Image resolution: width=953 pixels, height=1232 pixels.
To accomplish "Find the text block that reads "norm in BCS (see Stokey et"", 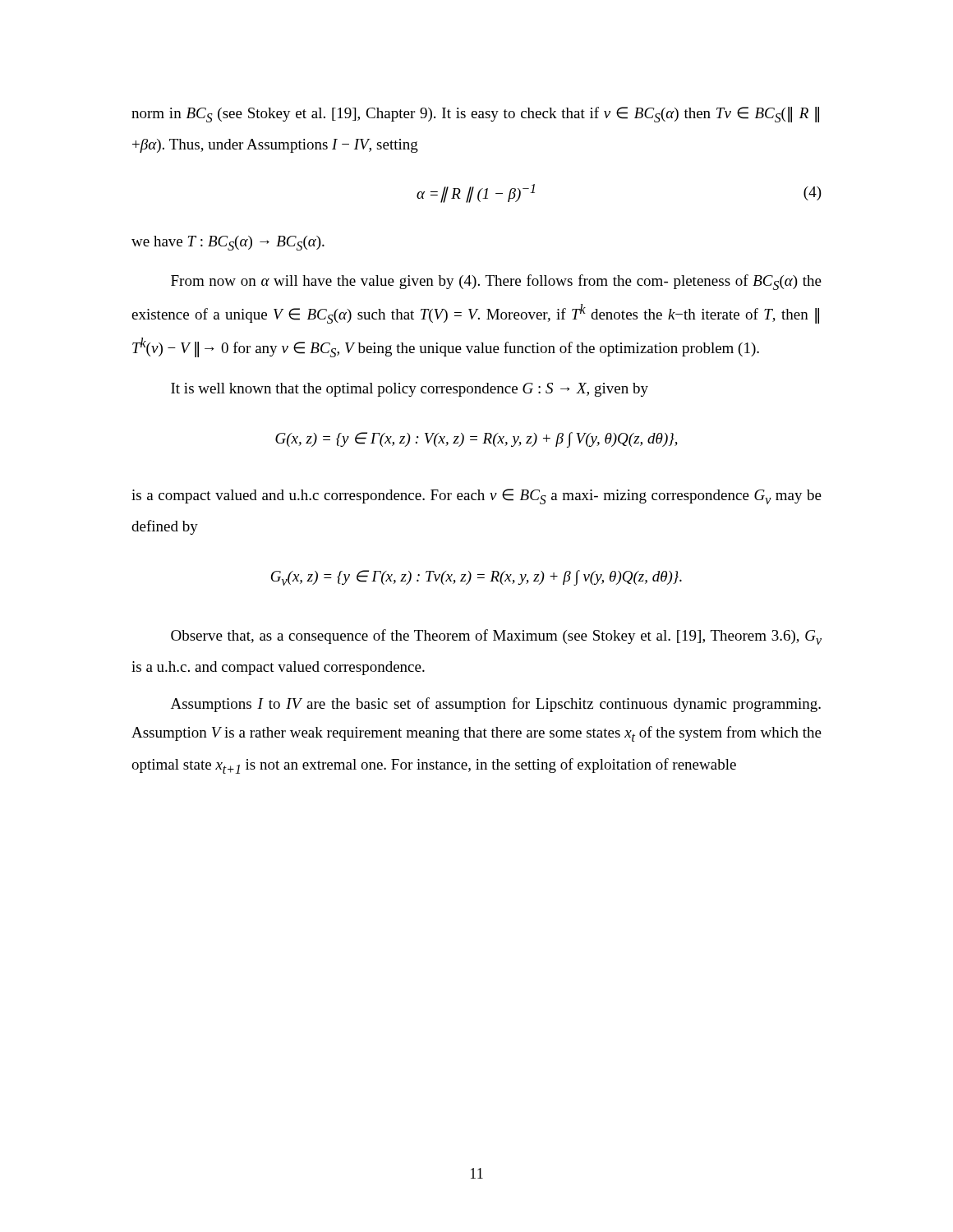I will pyautogui.click(x=476, y=129).
